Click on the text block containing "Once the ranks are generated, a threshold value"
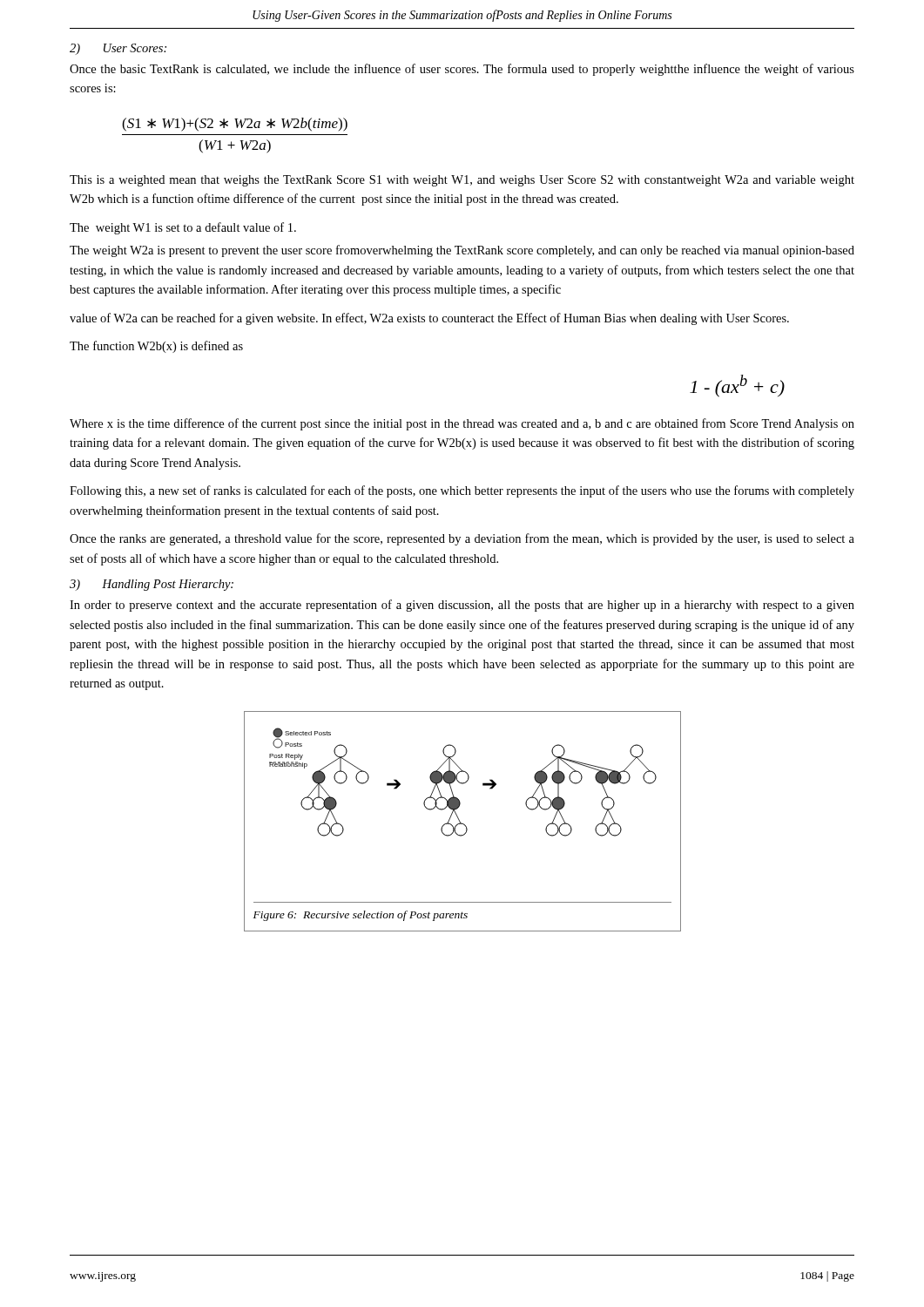This screenshot has height=1307, width=924. pos(462,549)
